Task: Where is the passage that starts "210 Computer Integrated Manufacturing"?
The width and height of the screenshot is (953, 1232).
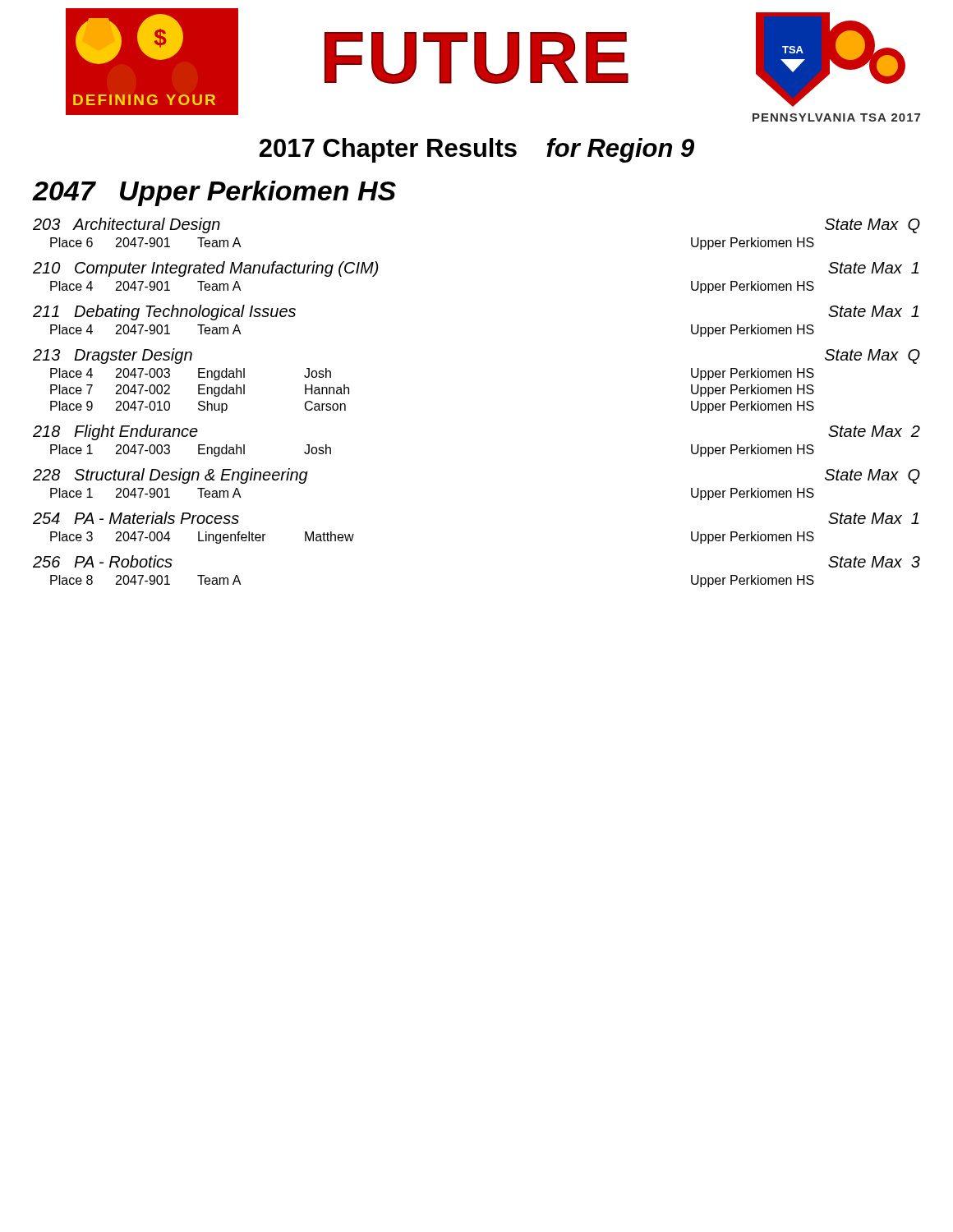Action: pos(208,269)
